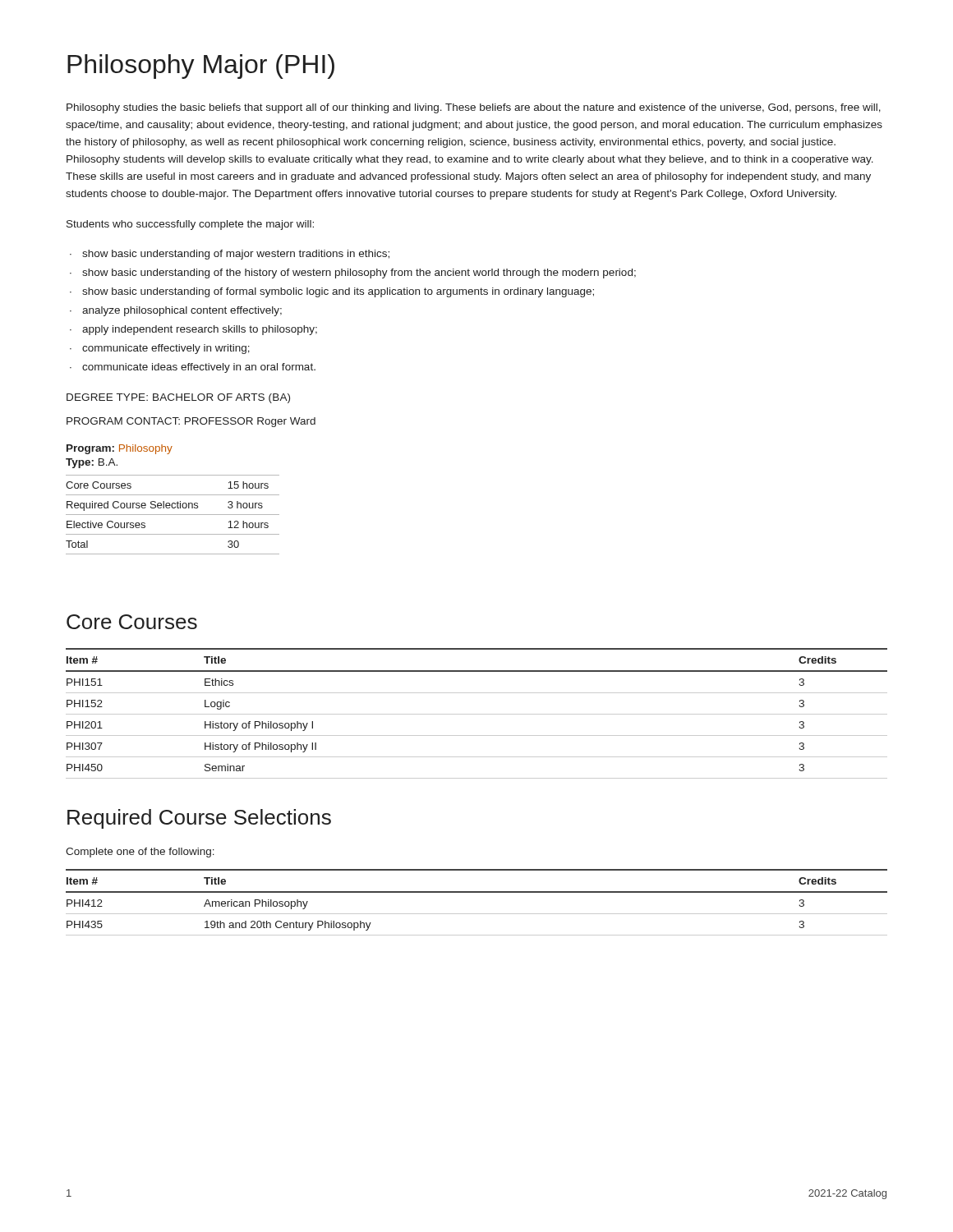Click the passage that begins "Philosophy studies the basic beliefs that"
Viewport: 953px width, 1232px height.
point(476,151)
